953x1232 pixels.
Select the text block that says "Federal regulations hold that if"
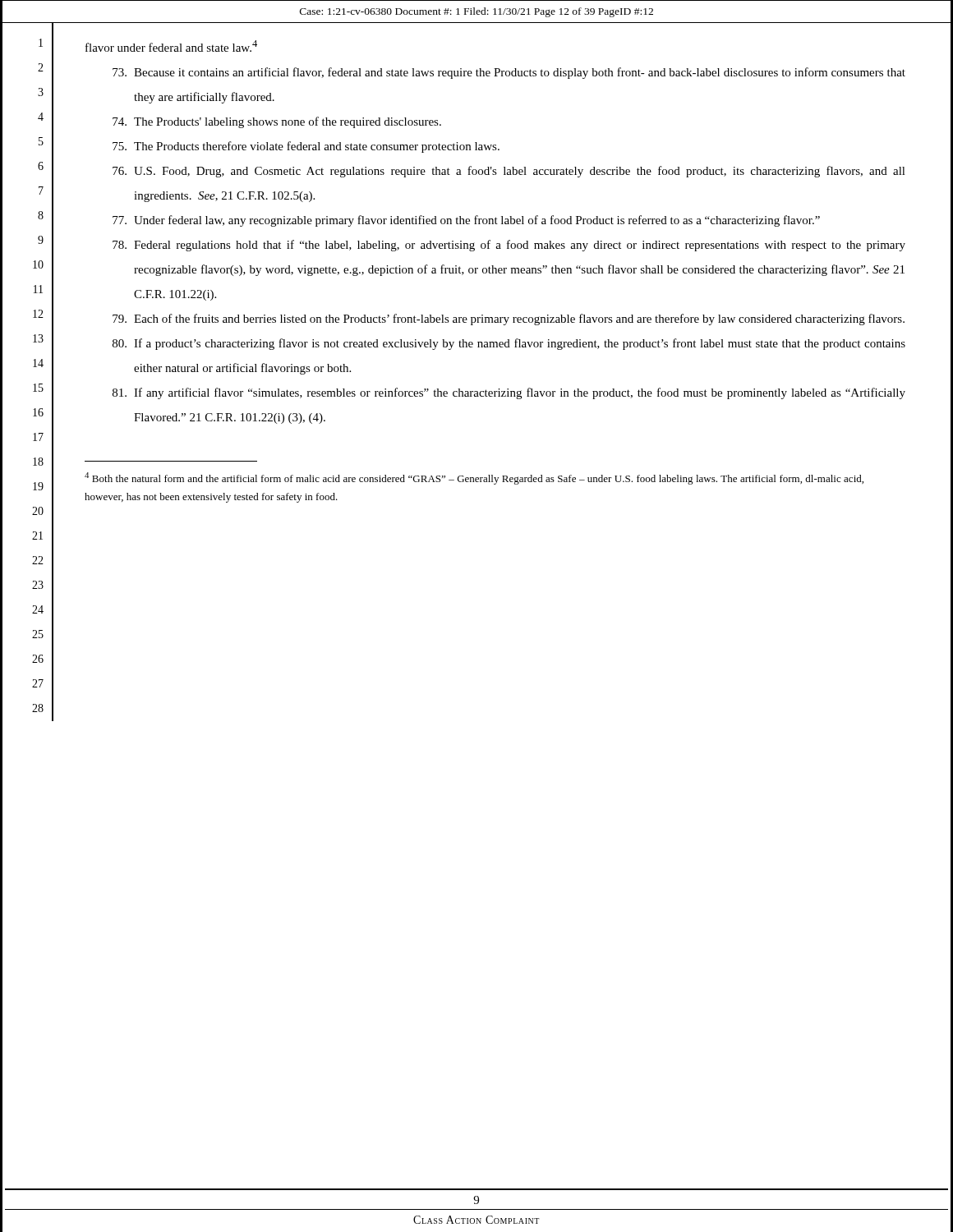pyautogui.click(x=495, y=269)
